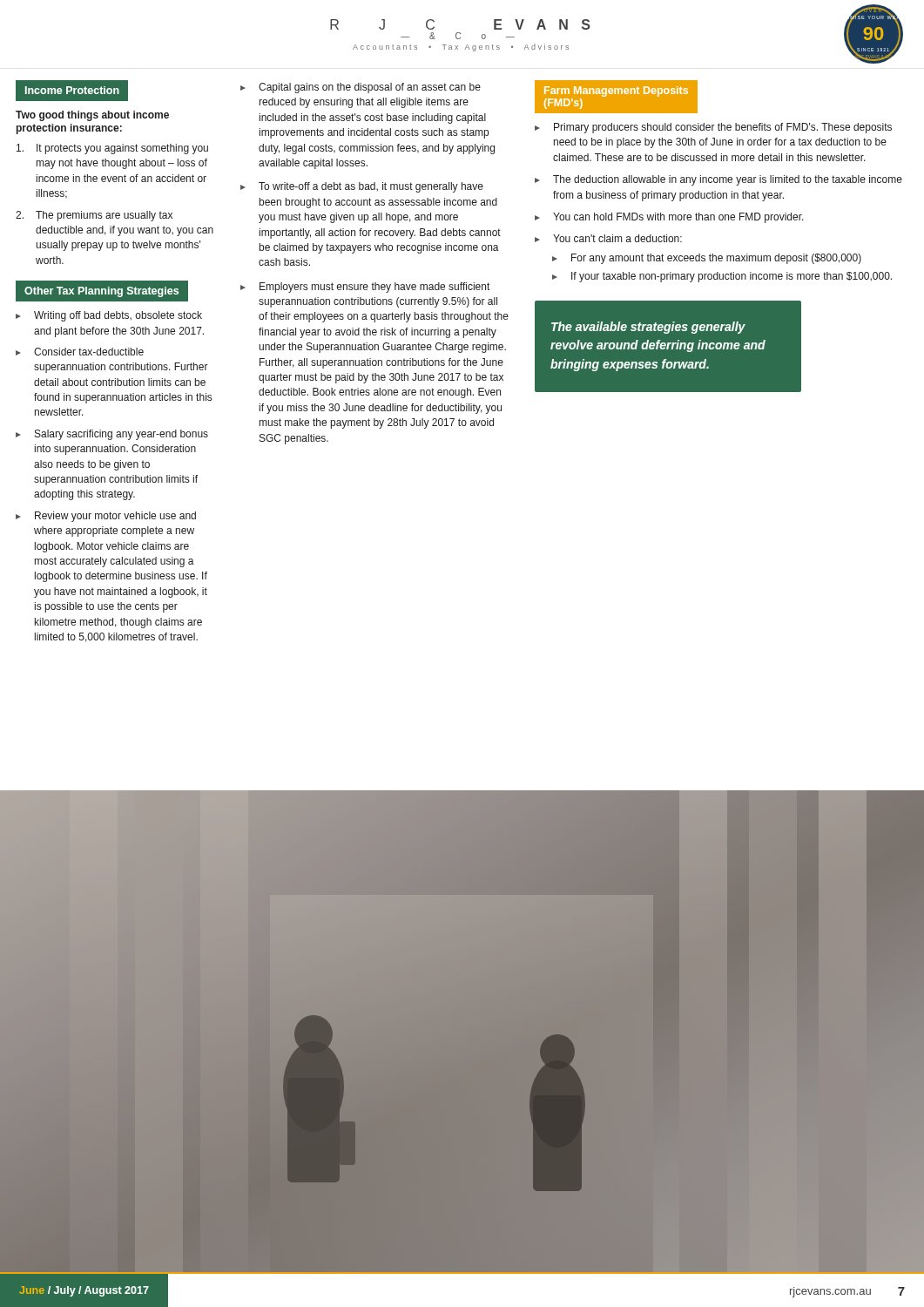Find the region starting "Income Protection"

72,91
